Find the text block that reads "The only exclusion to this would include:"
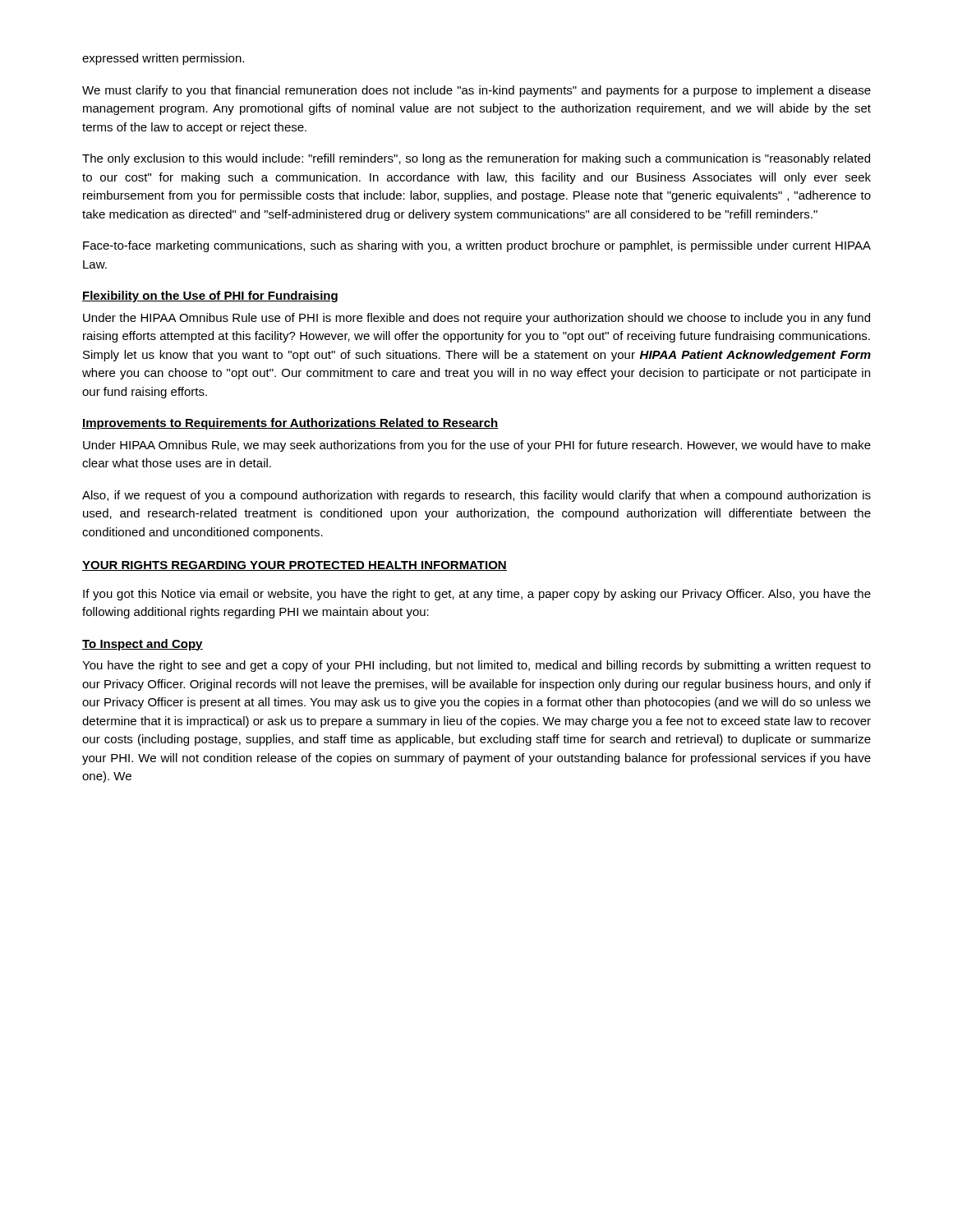 coord(476,186)
